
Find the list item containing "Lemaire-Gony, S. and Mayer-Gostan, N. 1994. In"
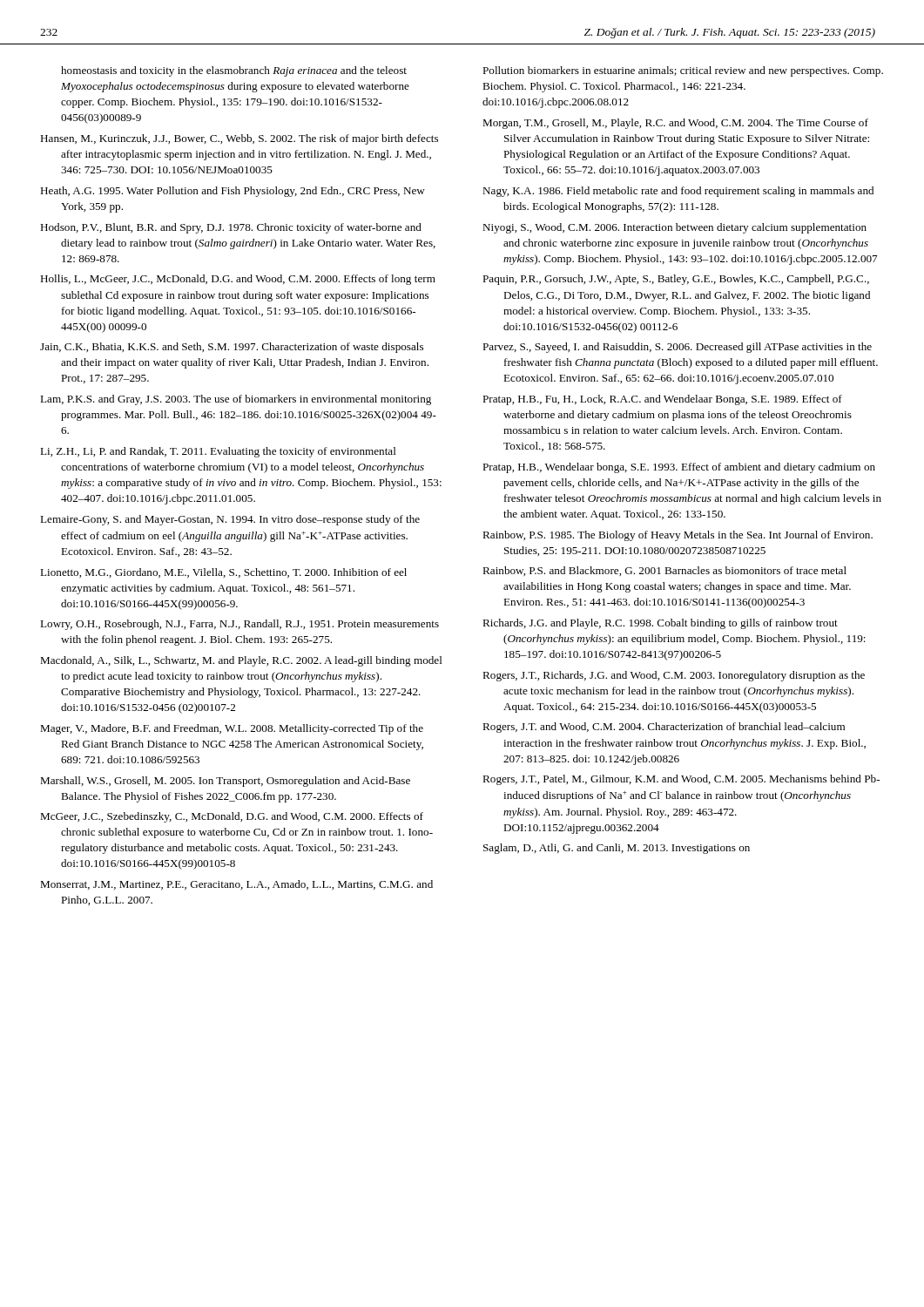(230, 535)
